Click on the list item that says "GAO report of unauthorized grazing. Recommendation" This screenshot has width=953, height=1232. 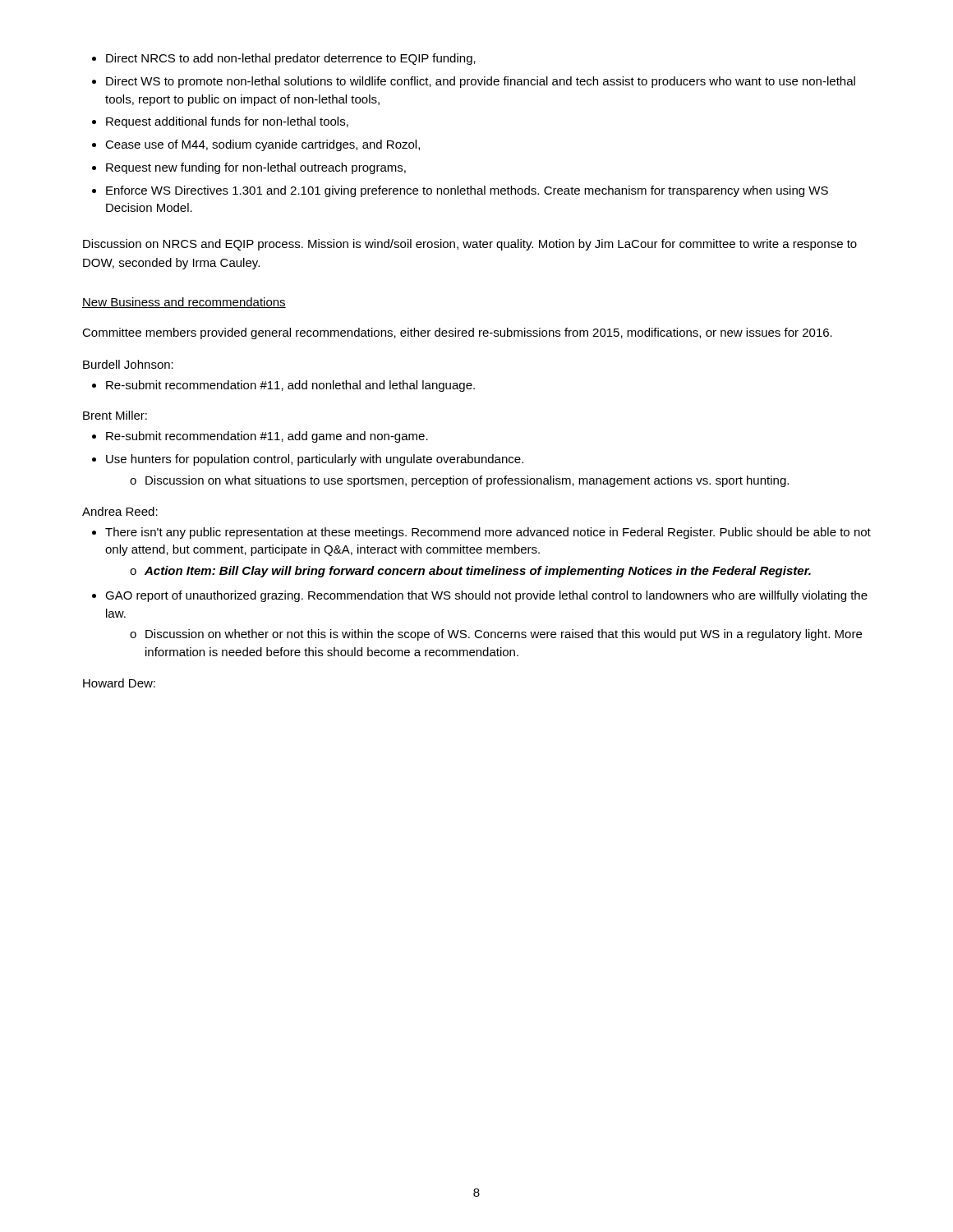pyautogui.click(x=476, y=624)
